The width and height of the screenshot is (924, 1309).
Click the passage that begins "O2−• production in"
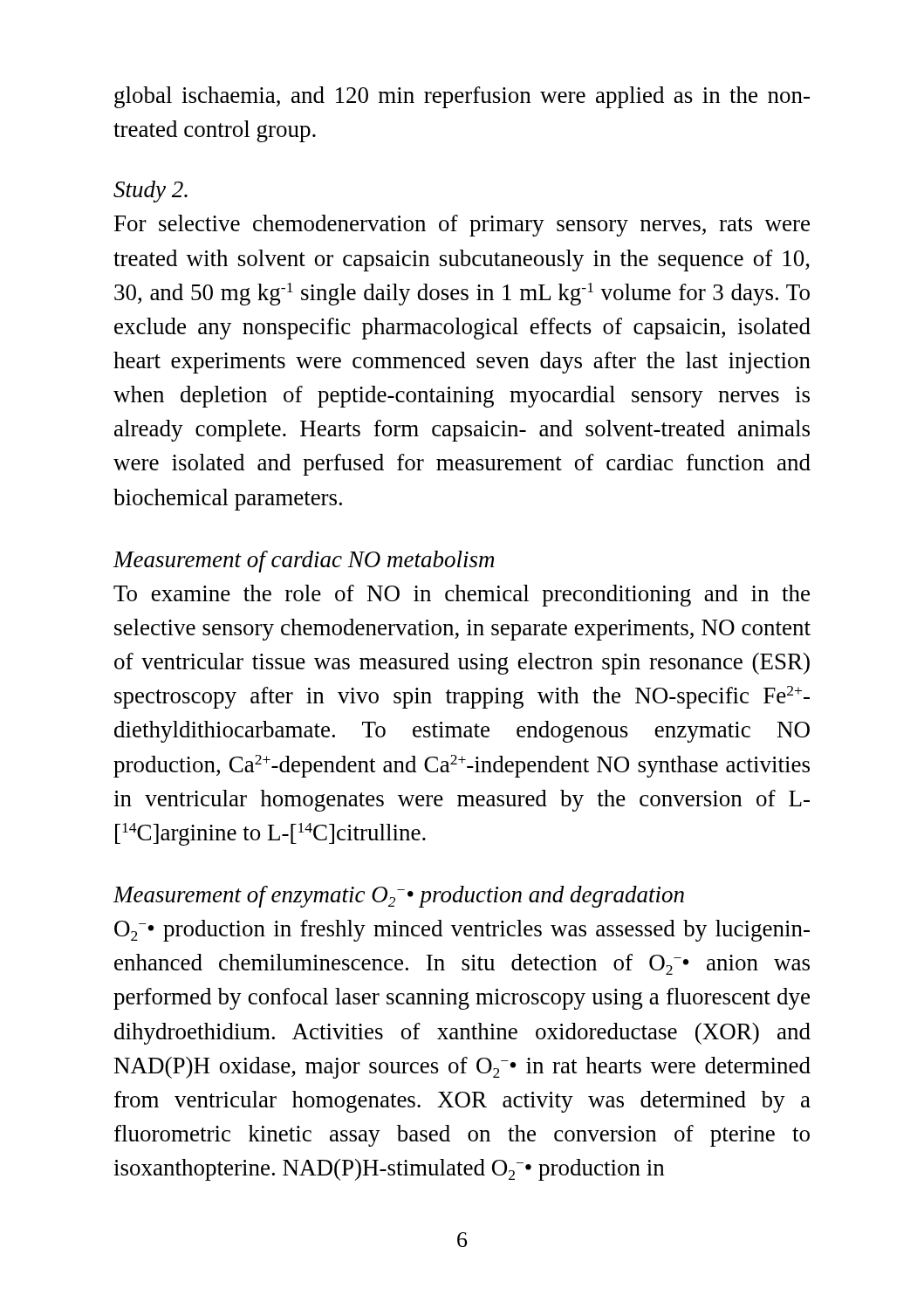462,1049
